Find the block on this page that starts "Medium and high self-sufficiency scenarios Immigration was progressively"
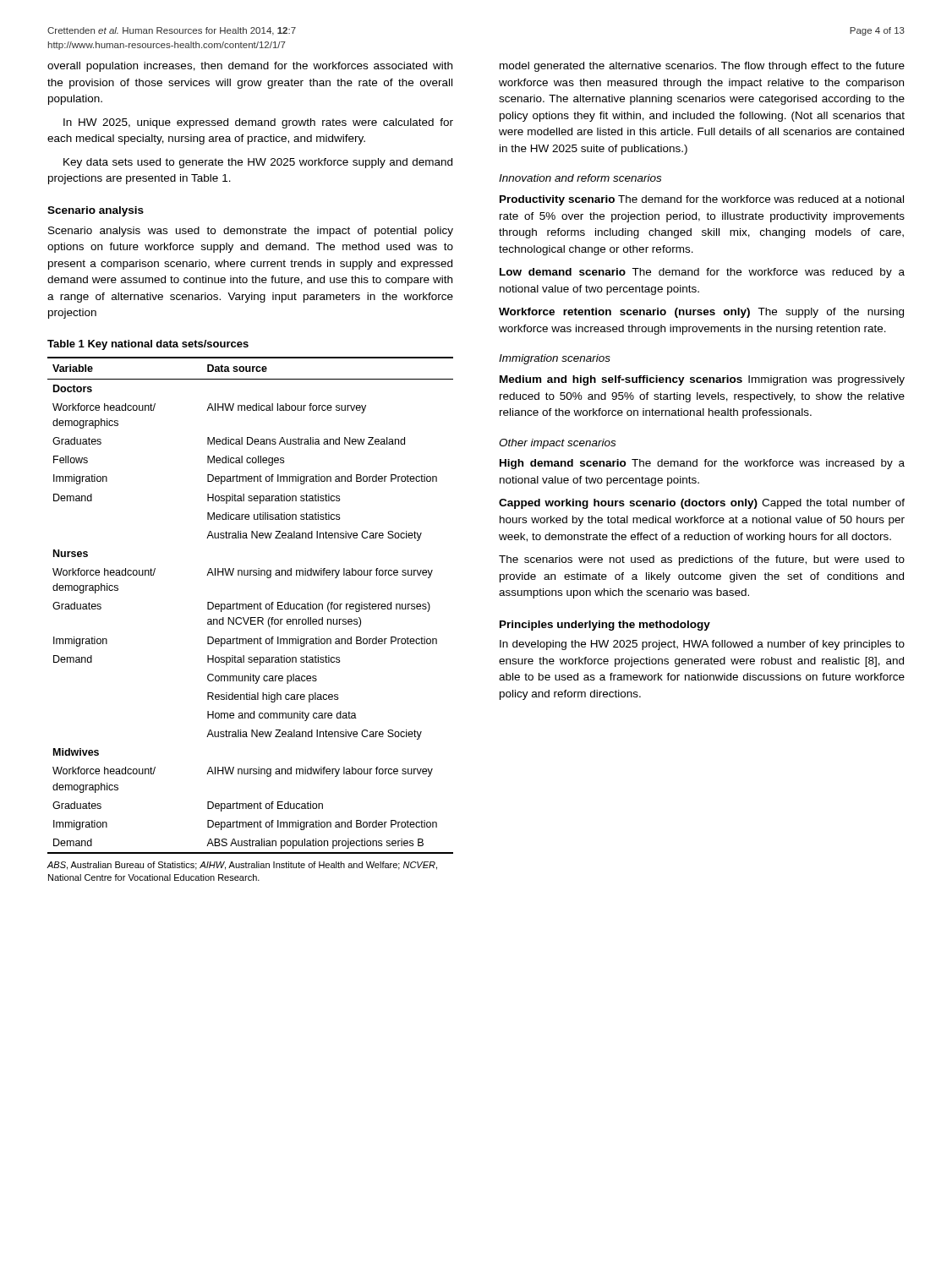This screenshot has height=1268, width=952. pos(702,396)
